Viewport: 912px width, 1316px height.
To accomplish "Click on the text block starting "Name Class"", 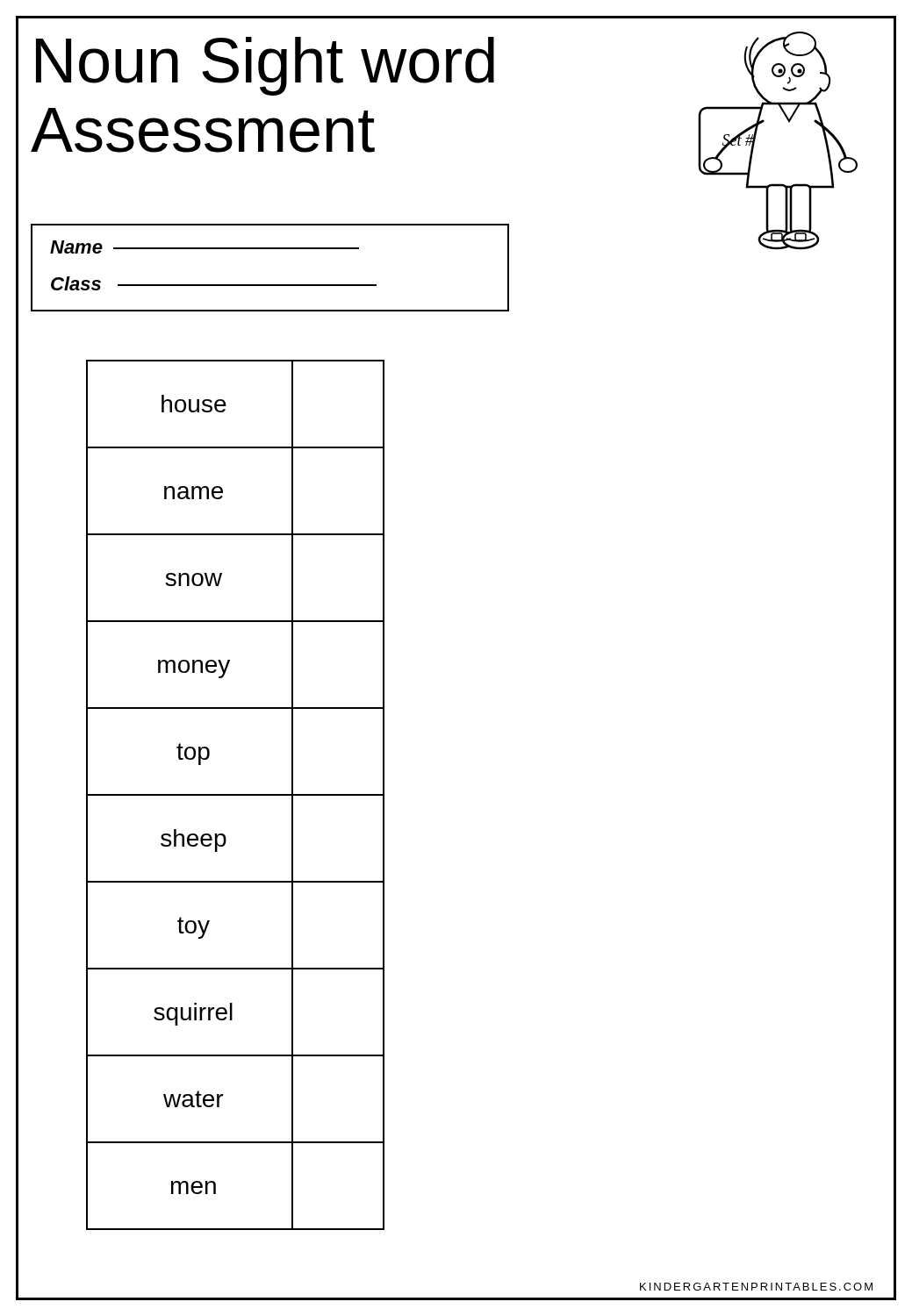I will click(x=205, y=247).
